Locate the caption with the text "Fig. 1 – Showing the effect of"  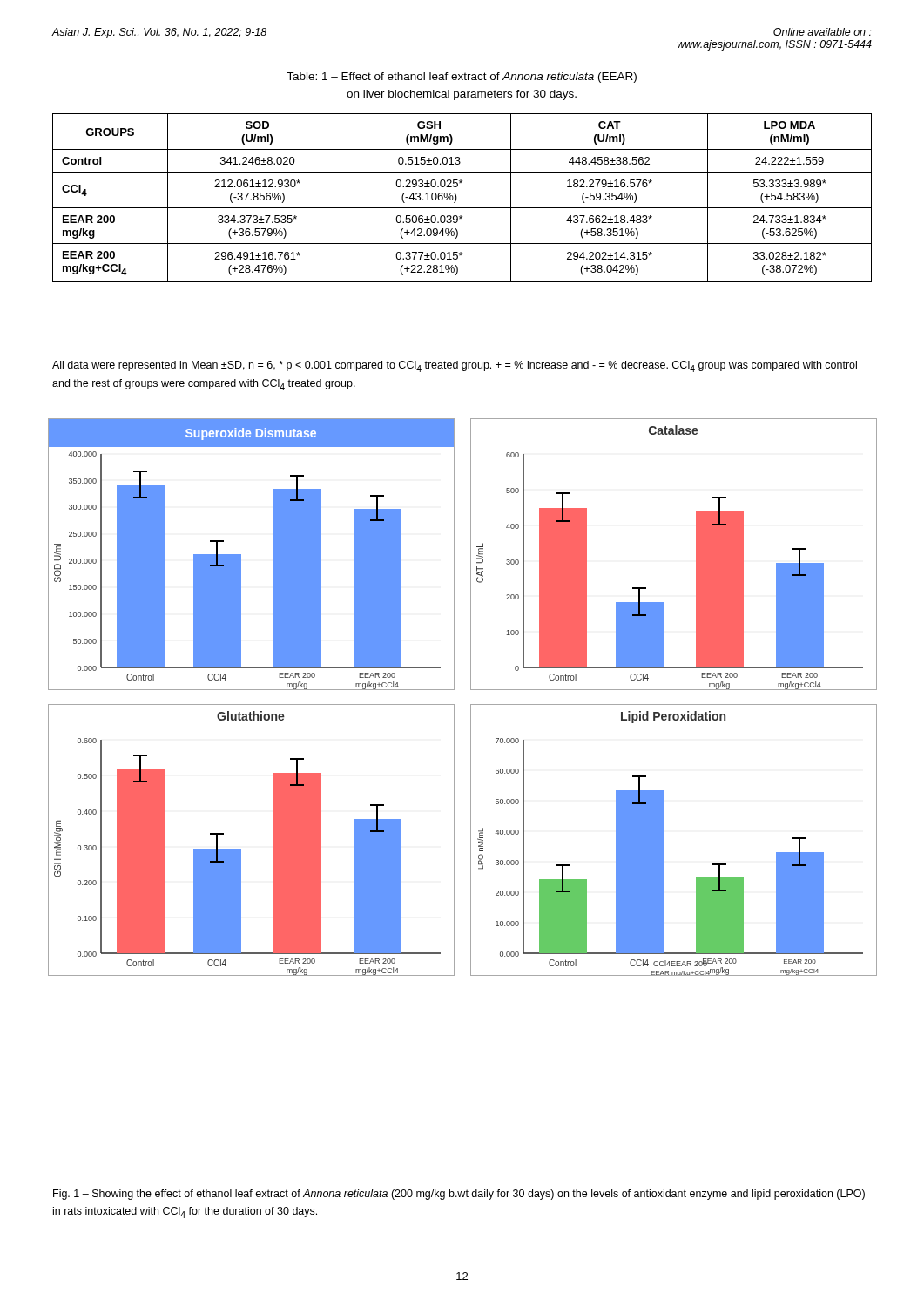pos(459,1204)
